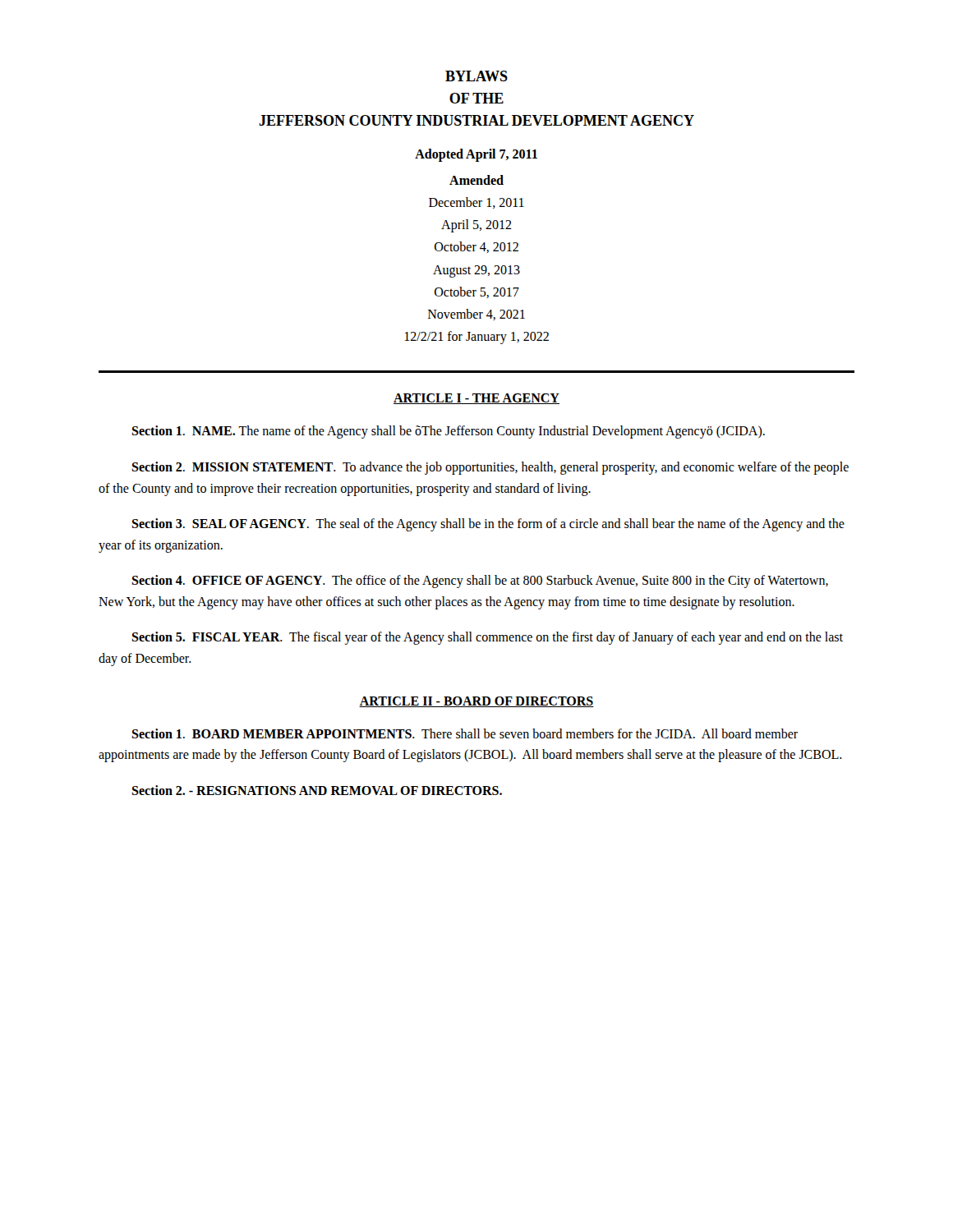Click where it says "Adopted April 7, 2011"
953x1232 pixels.
point(476,154)
